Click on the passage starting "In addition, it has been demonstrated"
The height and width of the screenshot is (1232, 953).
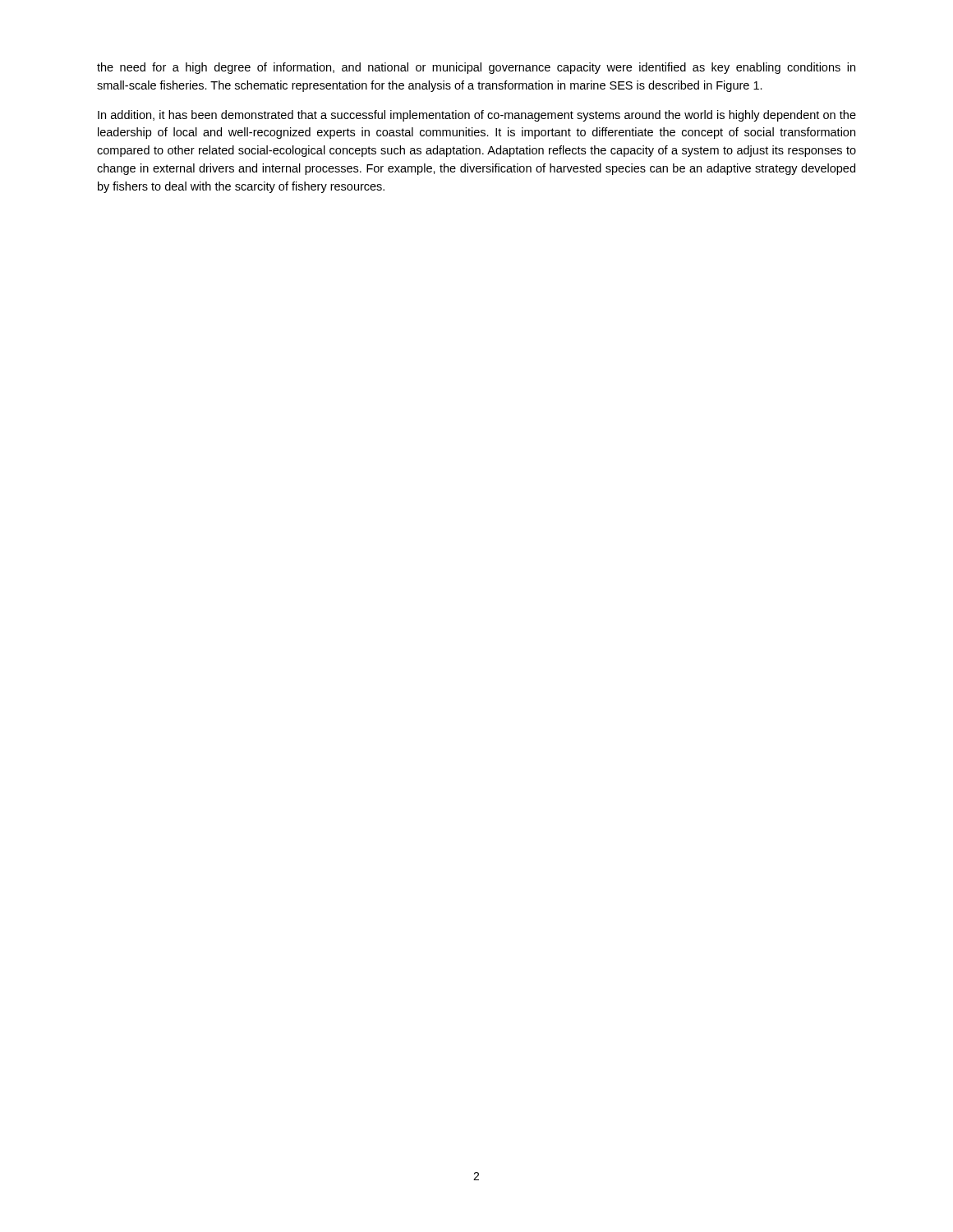click(476, 150)
